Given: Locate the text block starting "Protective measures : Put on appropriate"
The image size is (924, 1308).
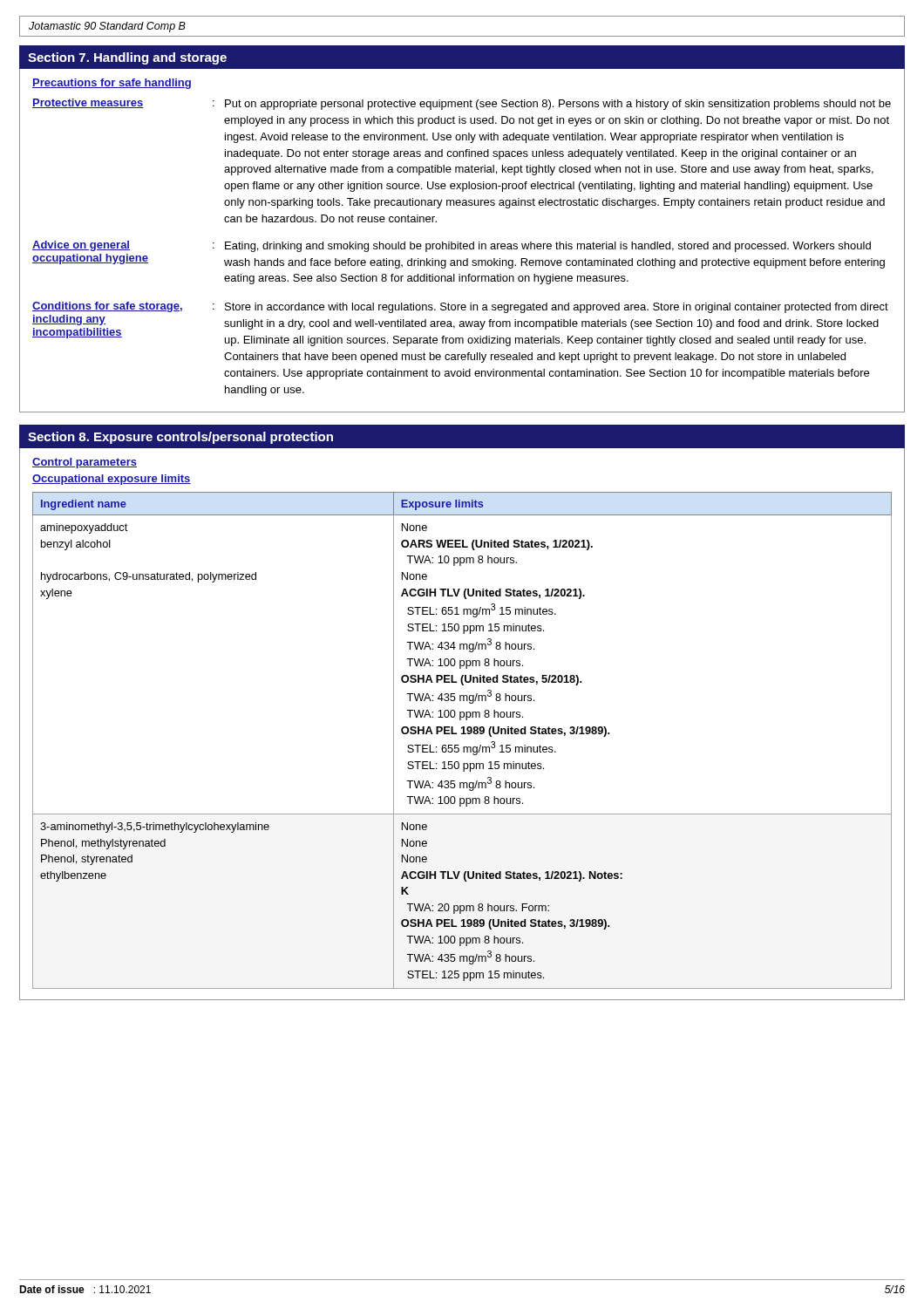Looking at the screenshot, I should pyautogui.click(x=462, y=162).
